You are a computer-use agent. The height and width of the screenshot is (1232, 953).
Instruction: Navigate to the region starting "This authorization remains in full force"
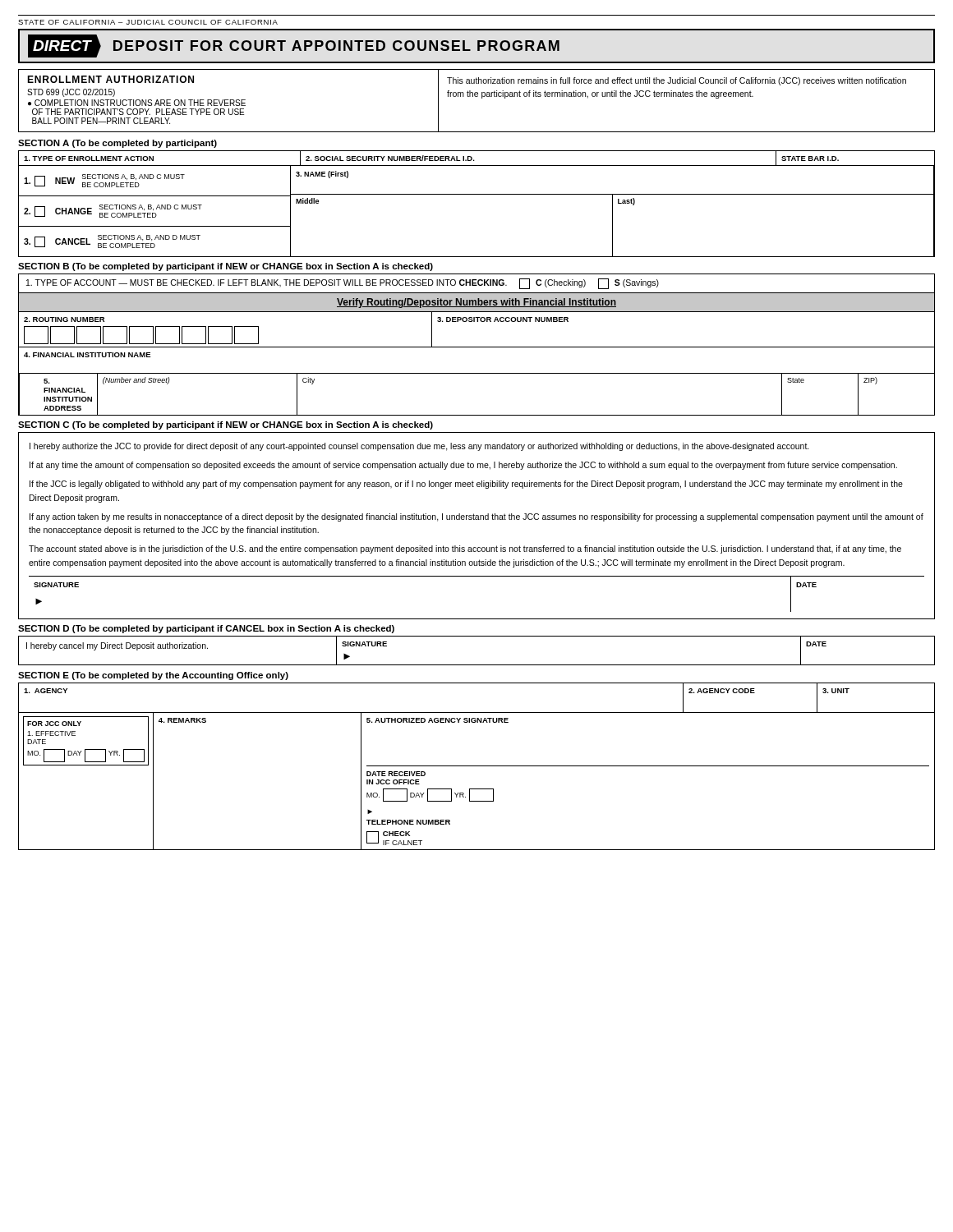[x=677, y=87]
